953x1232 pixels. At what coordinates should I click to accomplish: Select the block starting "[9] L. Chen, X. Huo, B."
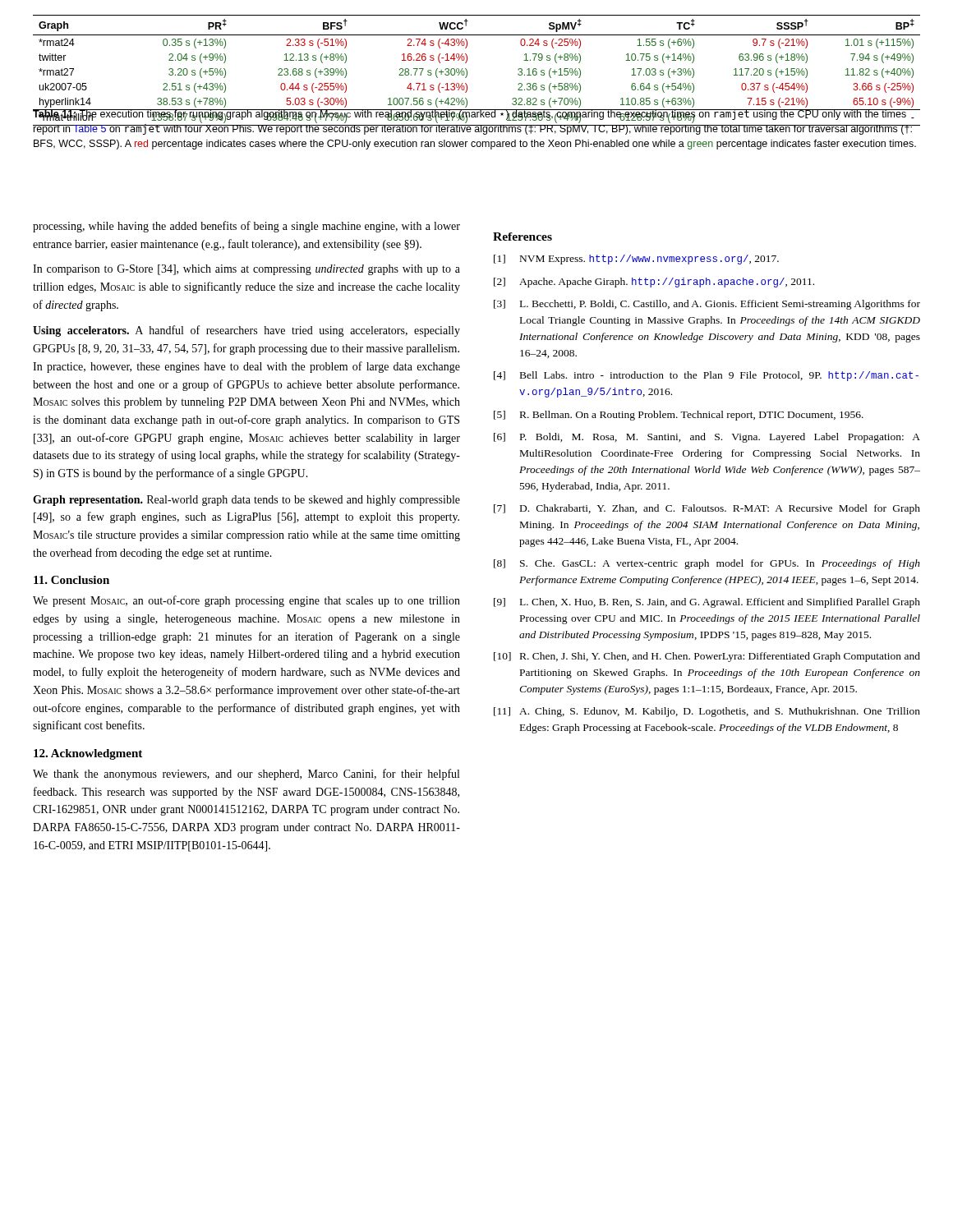707,618
